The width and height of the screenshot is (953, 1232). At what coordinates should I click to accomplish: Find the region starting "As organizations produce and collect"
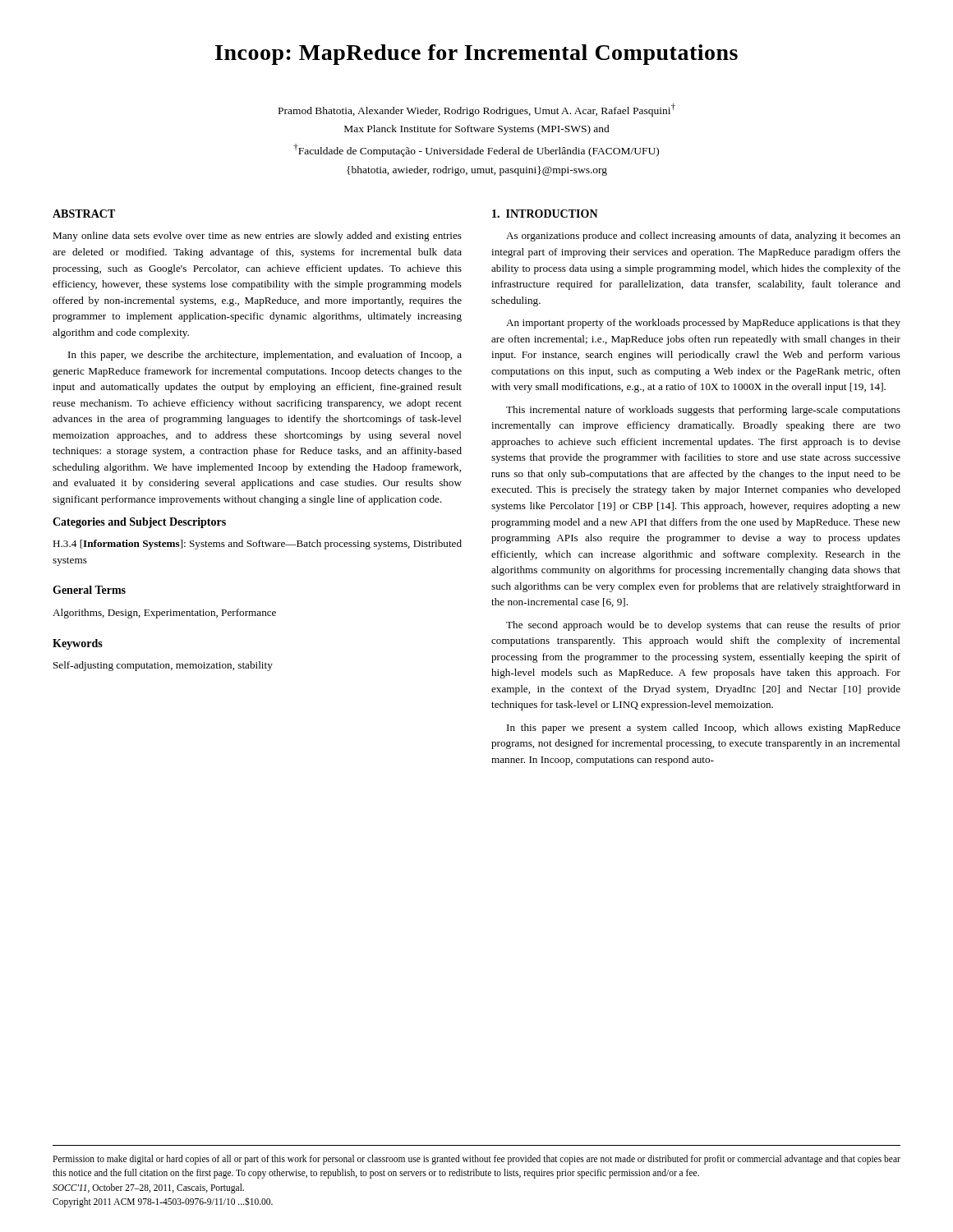click(696, 498)
